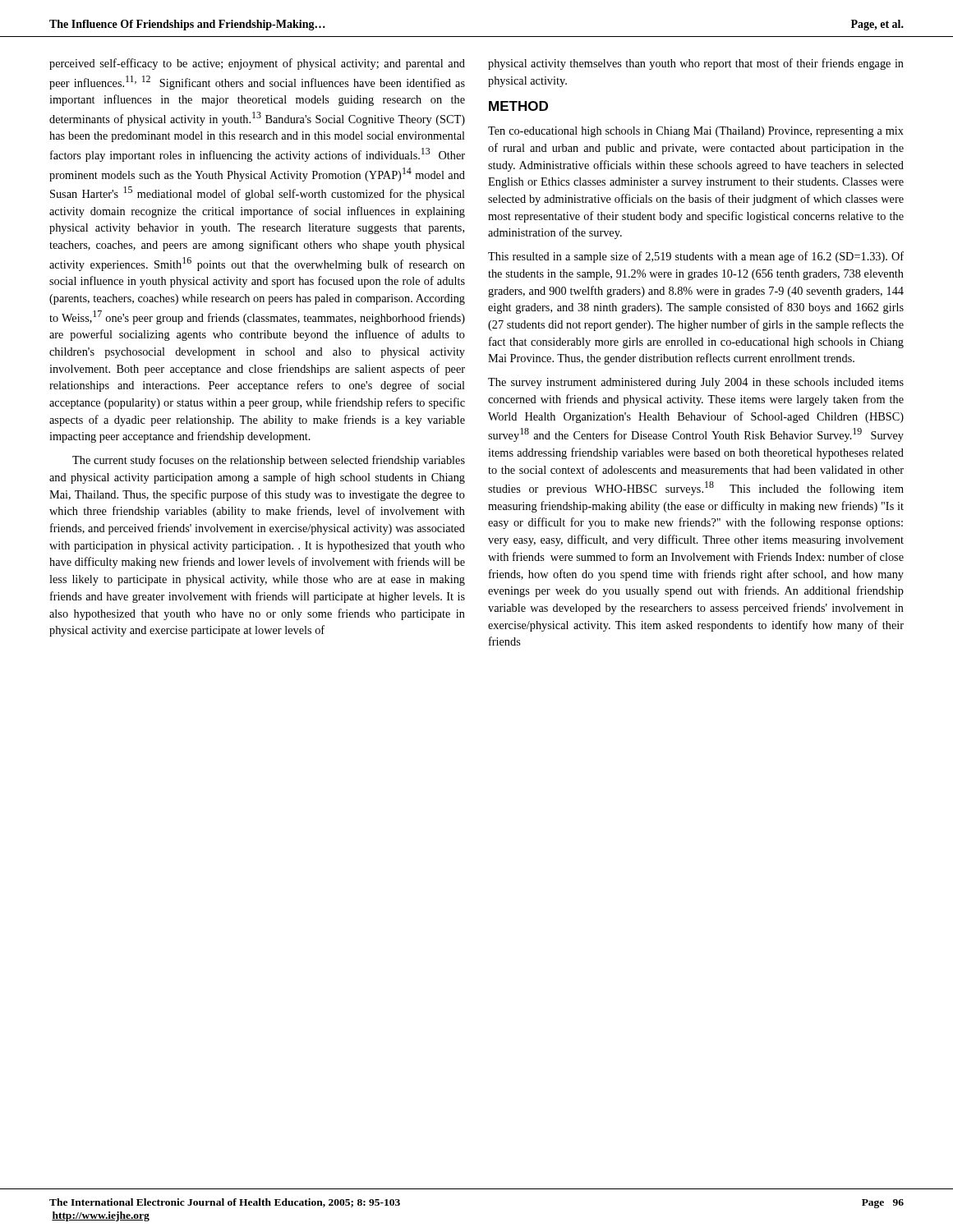Find the block on this page that starts "perceived self-efficacy to be"
The width and height of the screenshot is (953, 1232).
point(257,250)
